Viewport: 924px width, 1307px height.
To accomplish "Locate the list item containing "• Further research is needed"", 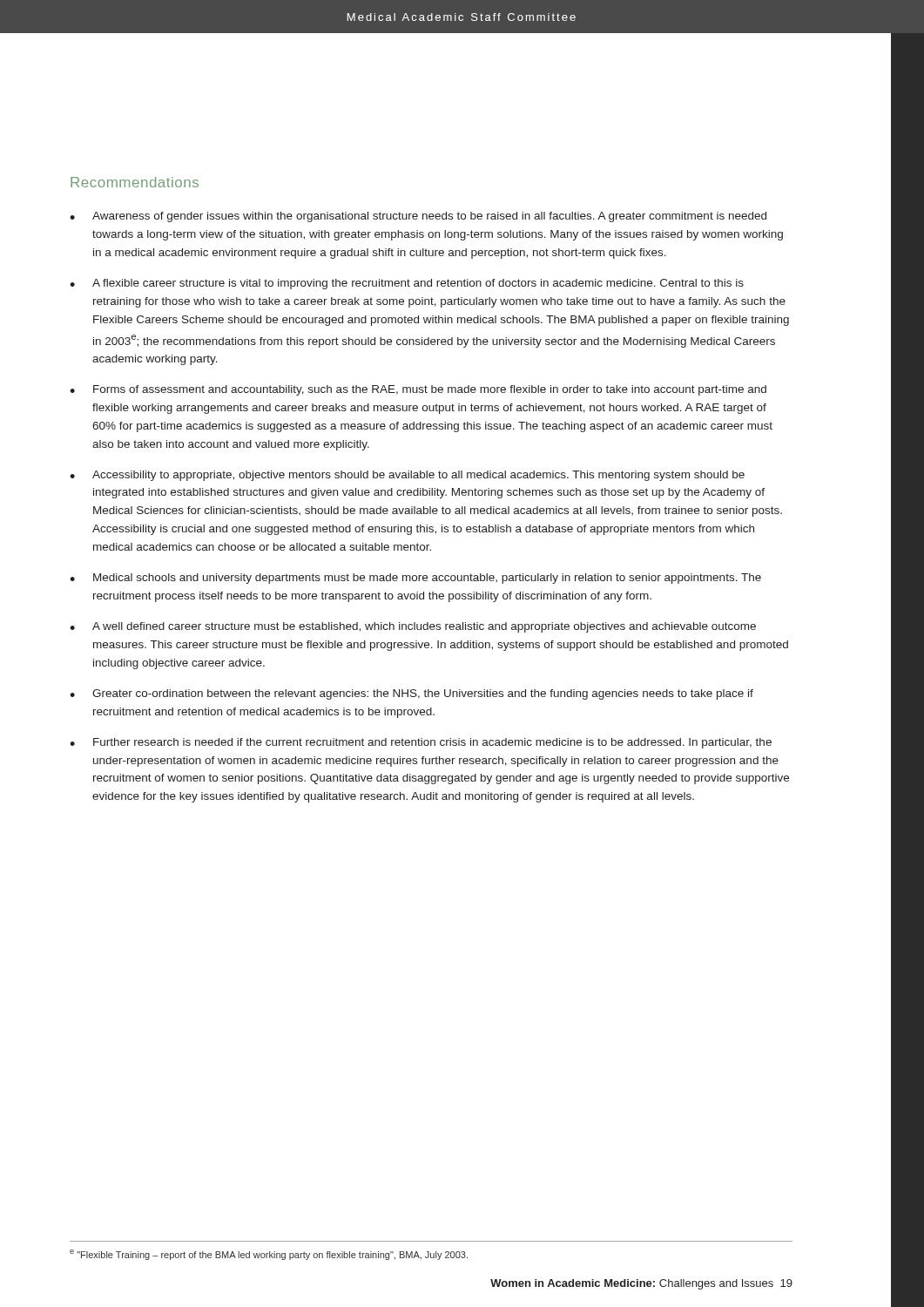I will (431, 770).
